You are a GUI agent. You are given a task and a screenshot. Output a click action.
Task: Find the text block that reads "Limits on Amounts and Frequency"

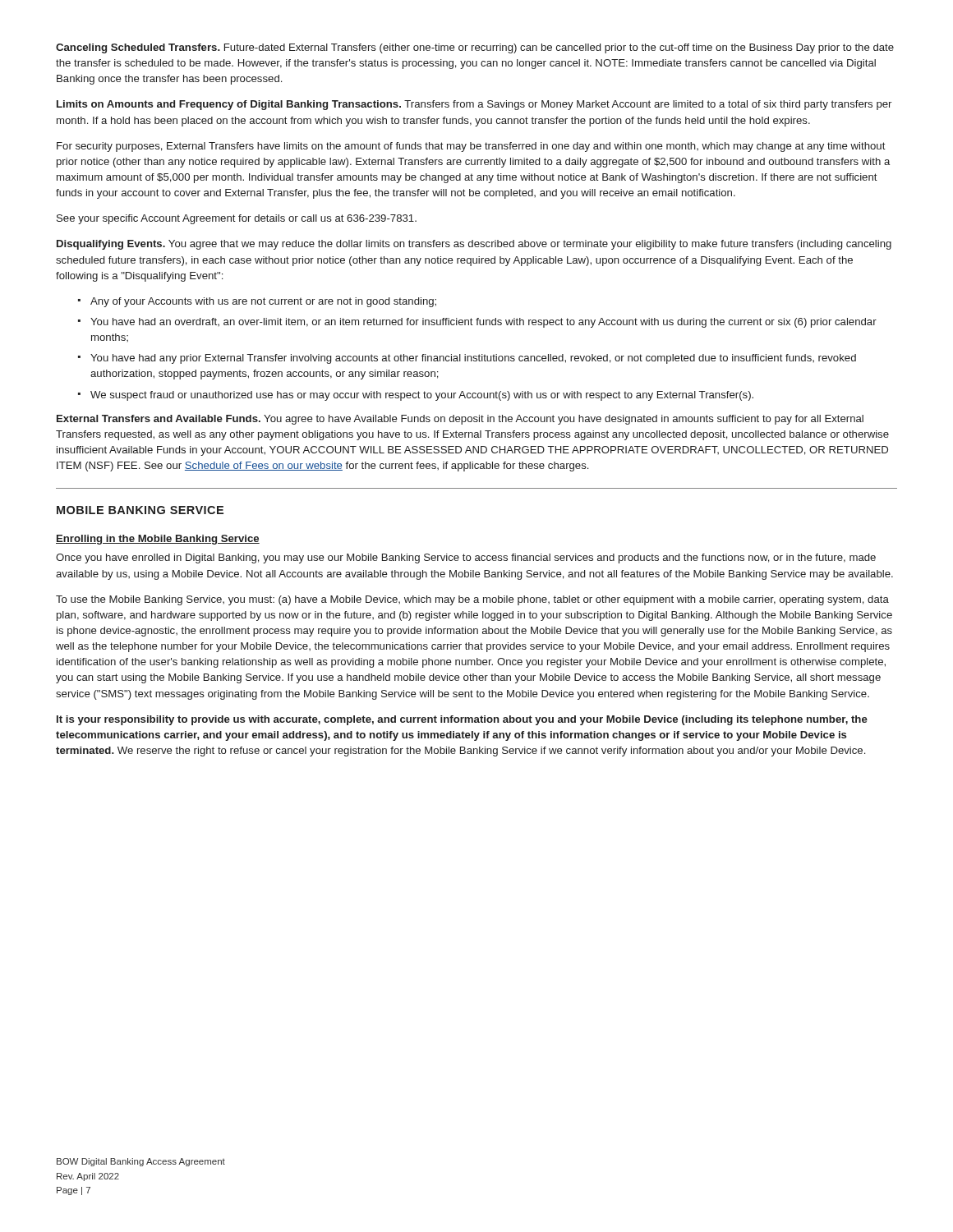474,112
